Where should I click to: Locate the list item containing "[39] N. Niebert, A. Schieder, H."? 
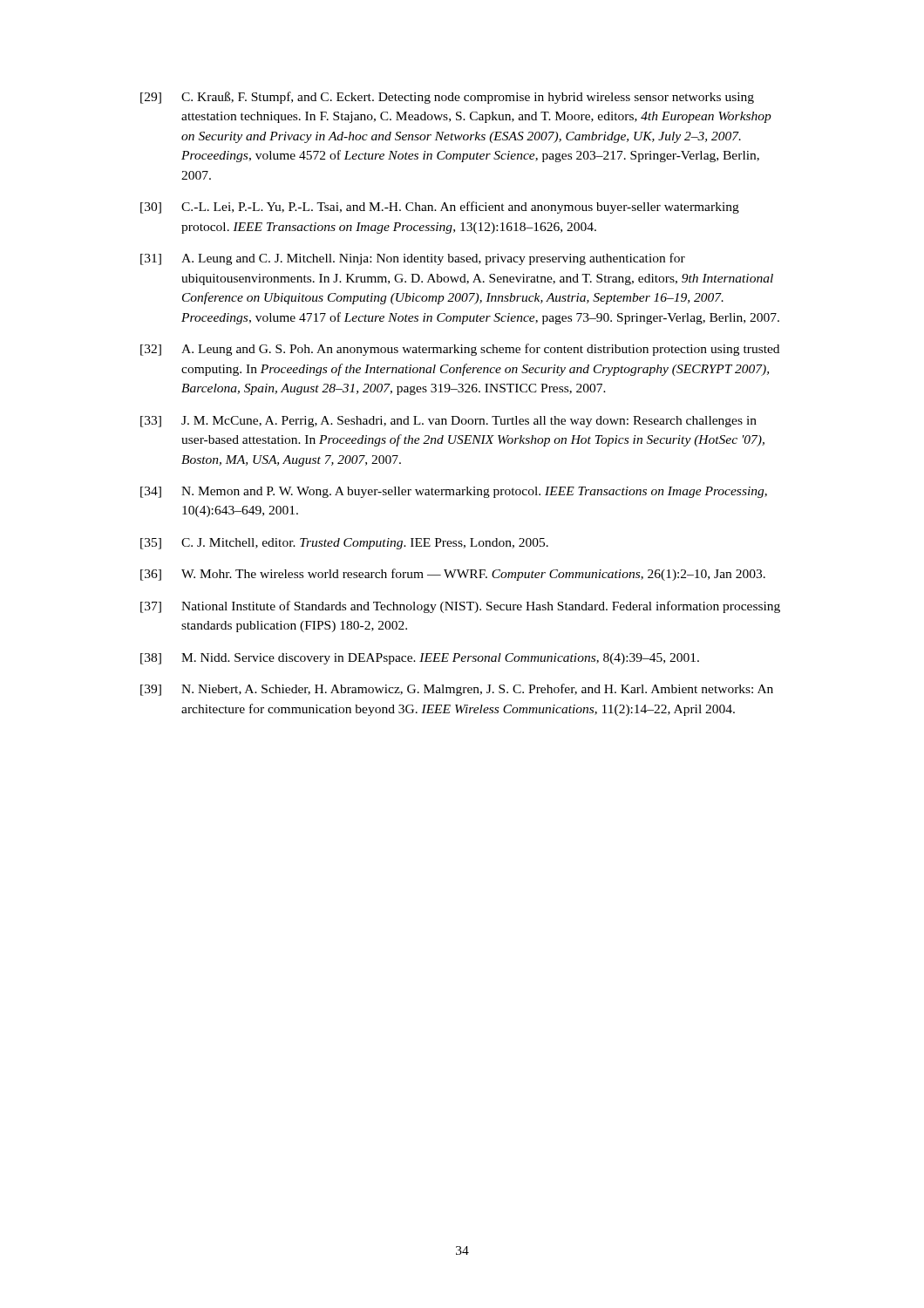click(x=462, y=699)
